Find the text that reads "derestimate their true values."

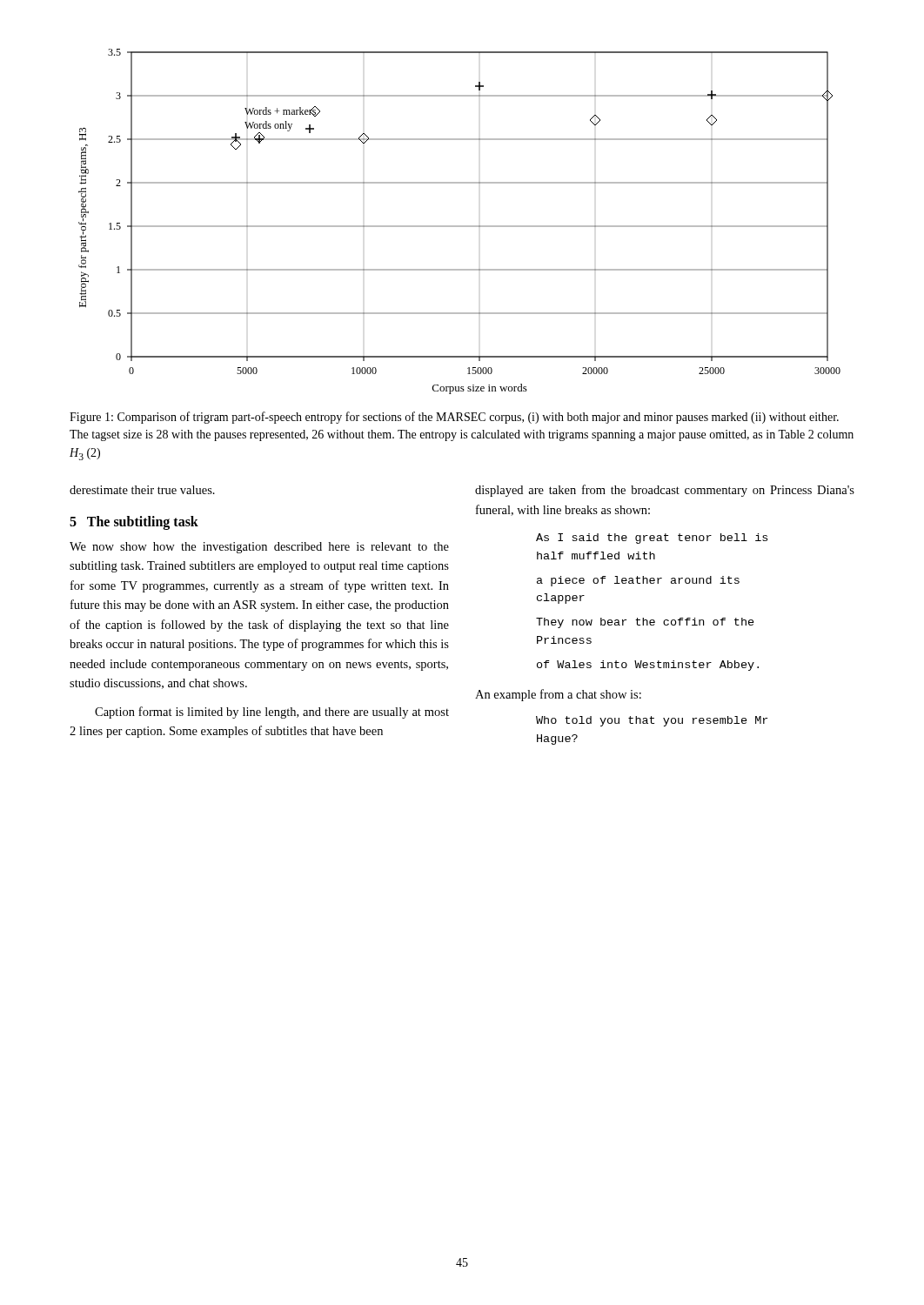pyautogui.click(x=142, y=490)
